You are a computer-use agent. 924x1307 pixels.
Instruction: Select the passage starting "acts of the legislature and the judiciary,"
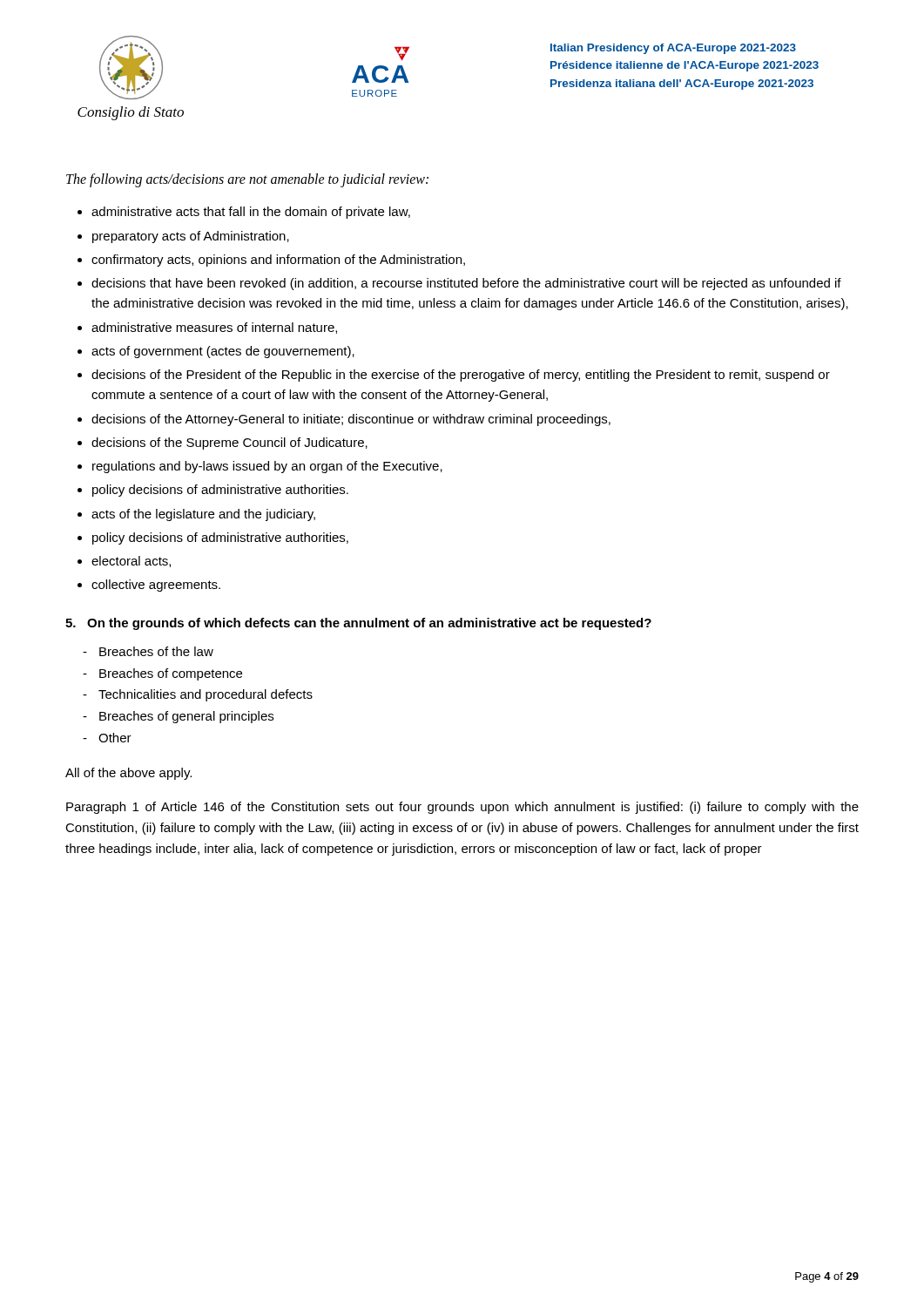204,513
